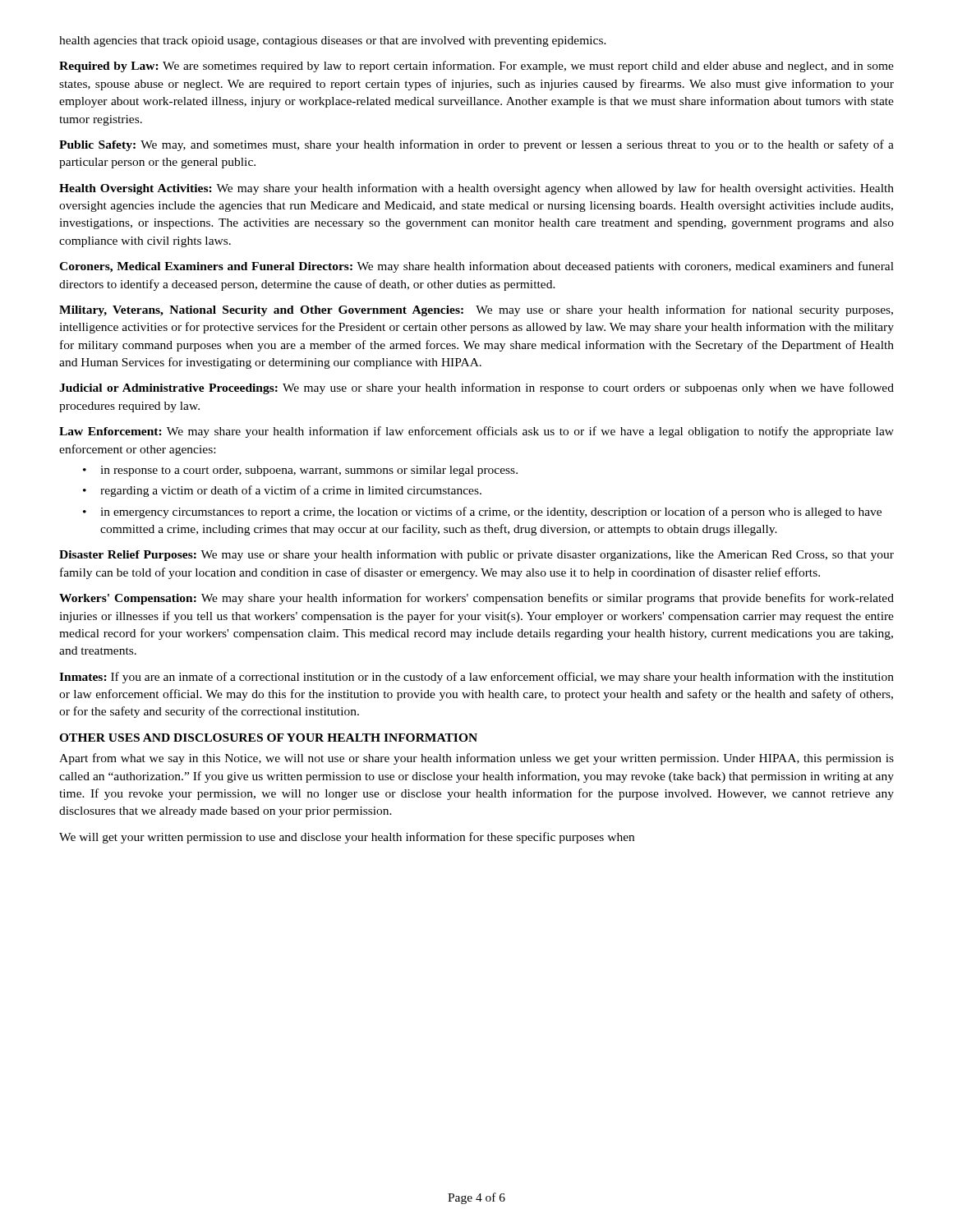Locate the text block that says "Required by Law: We are sometimes required by"

[476, 92]
